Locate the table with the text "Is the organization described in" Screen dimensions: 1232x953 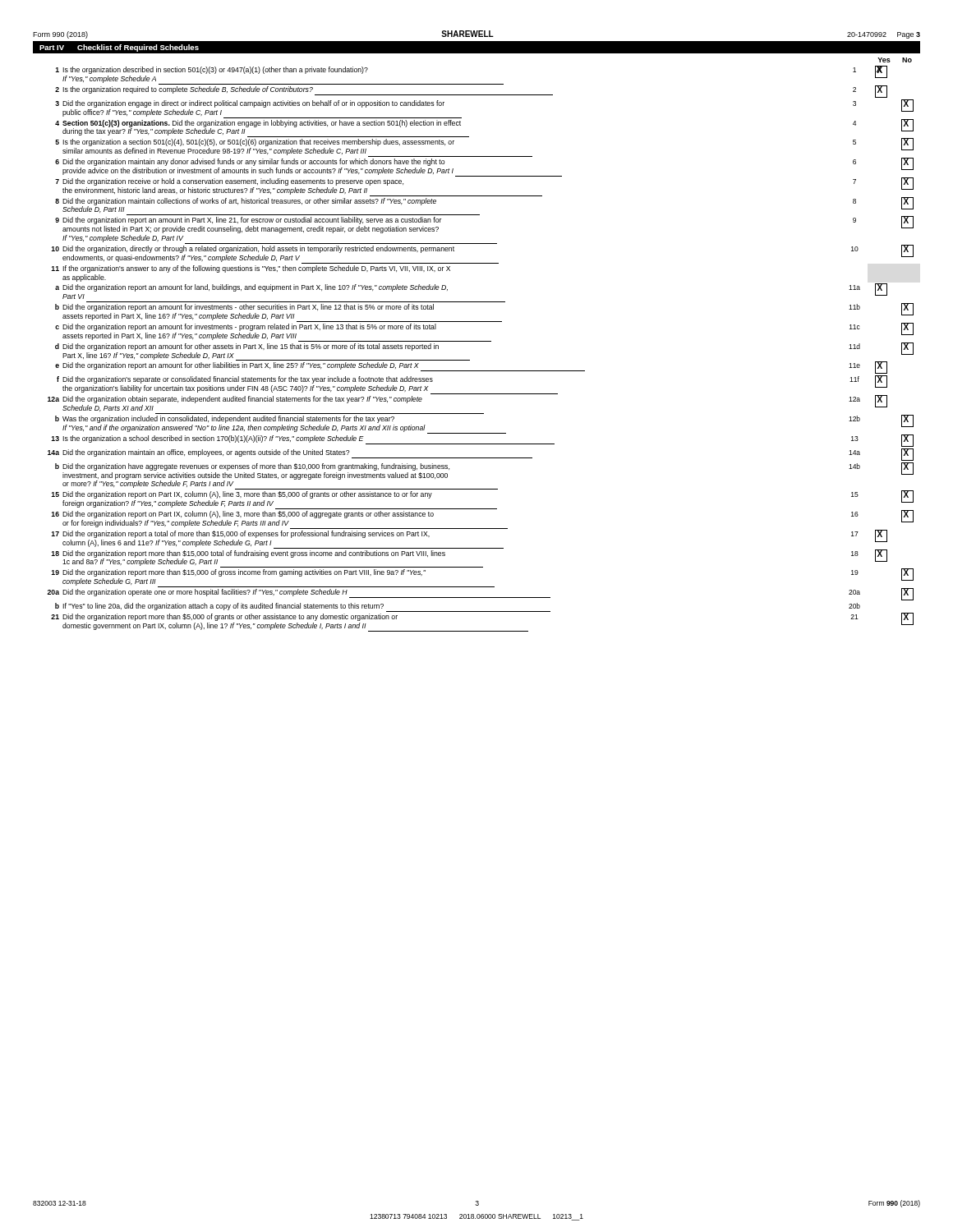click(476, 348)
